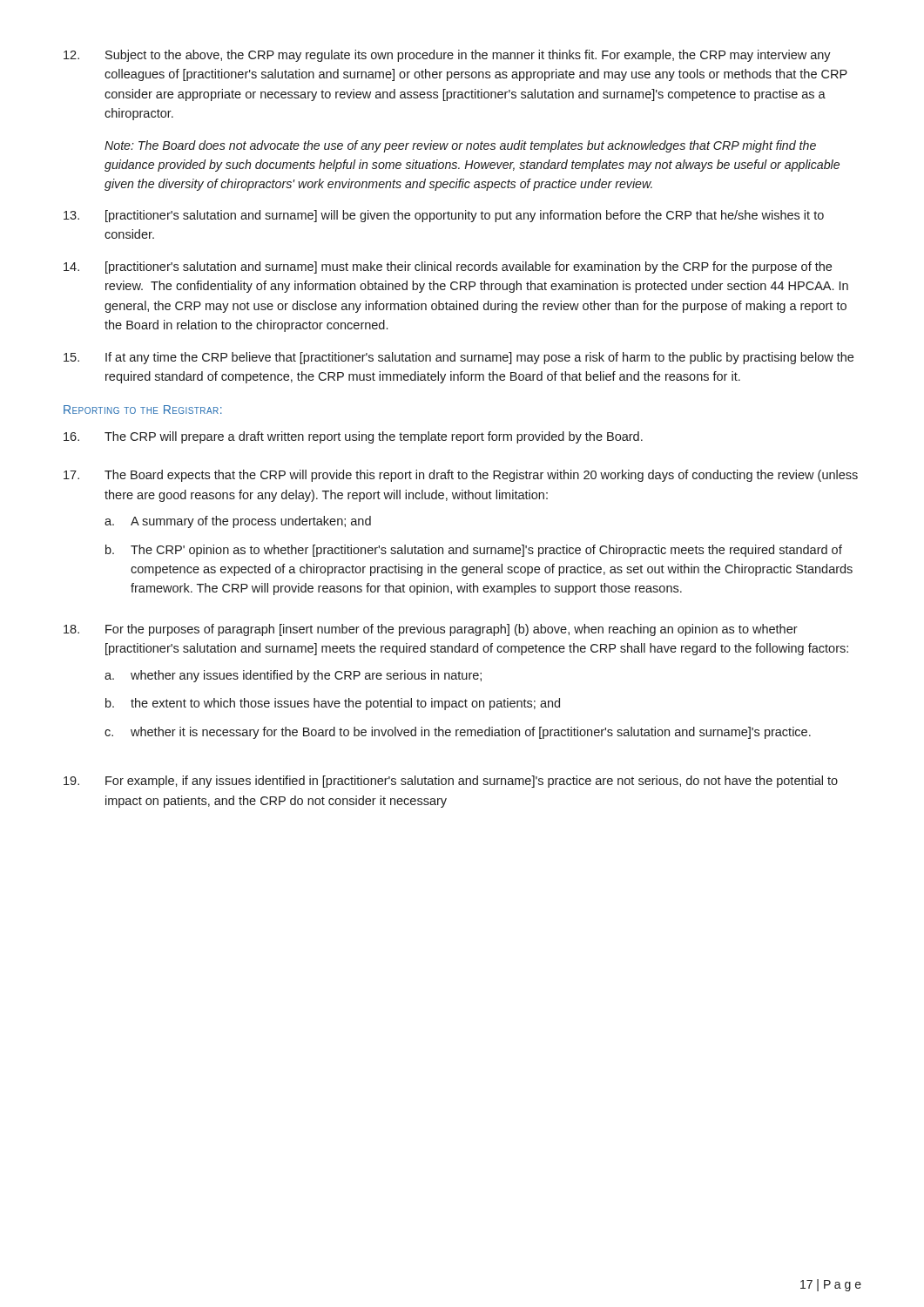Viewport: 924px width, 1307px height.
Task: Locate the passage starting "a. A summary of the process"
Action: 238,522
